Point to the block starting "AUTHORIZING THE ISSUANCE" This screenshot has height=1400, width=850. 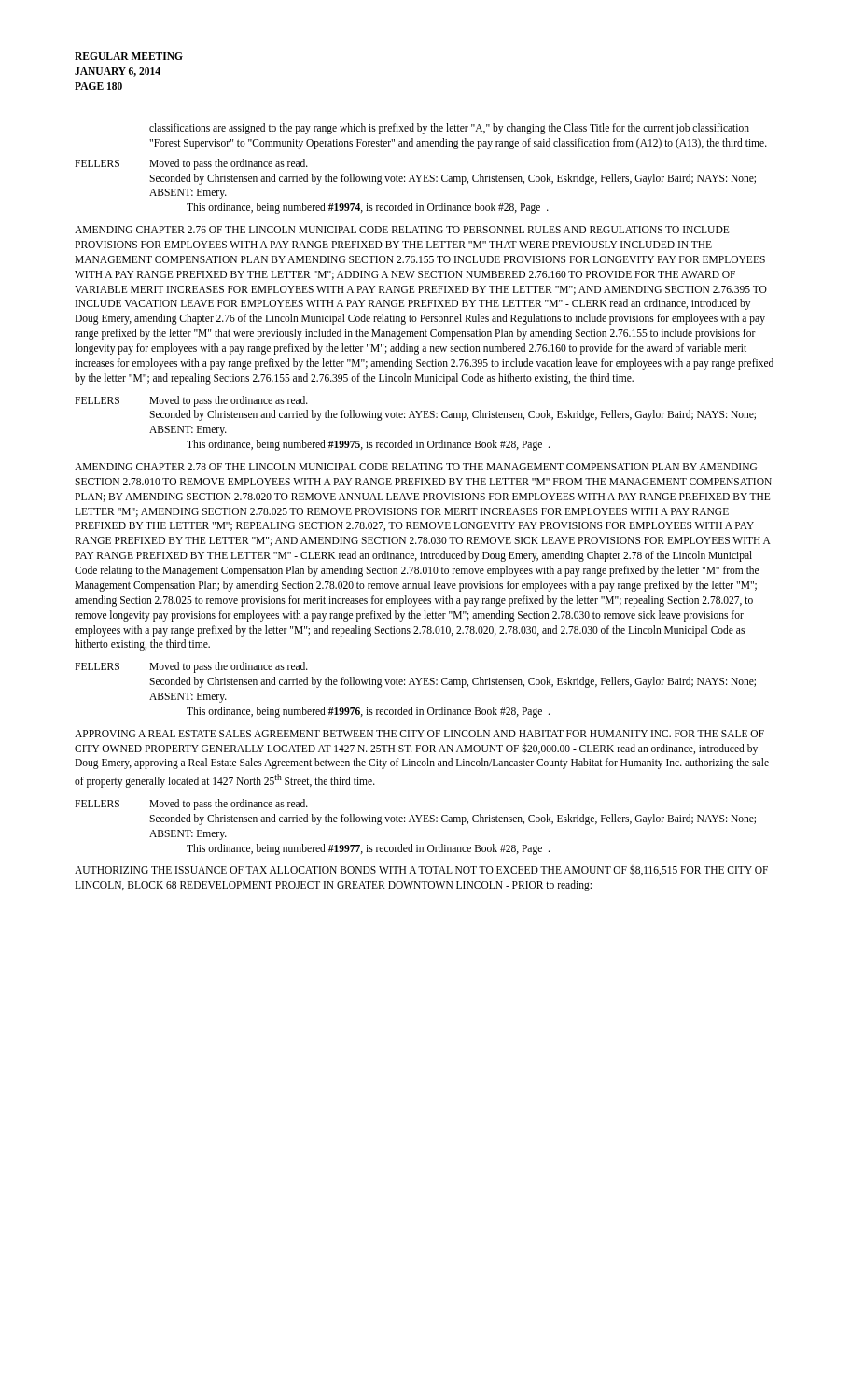pyautogui.click(x=421, y=878)
